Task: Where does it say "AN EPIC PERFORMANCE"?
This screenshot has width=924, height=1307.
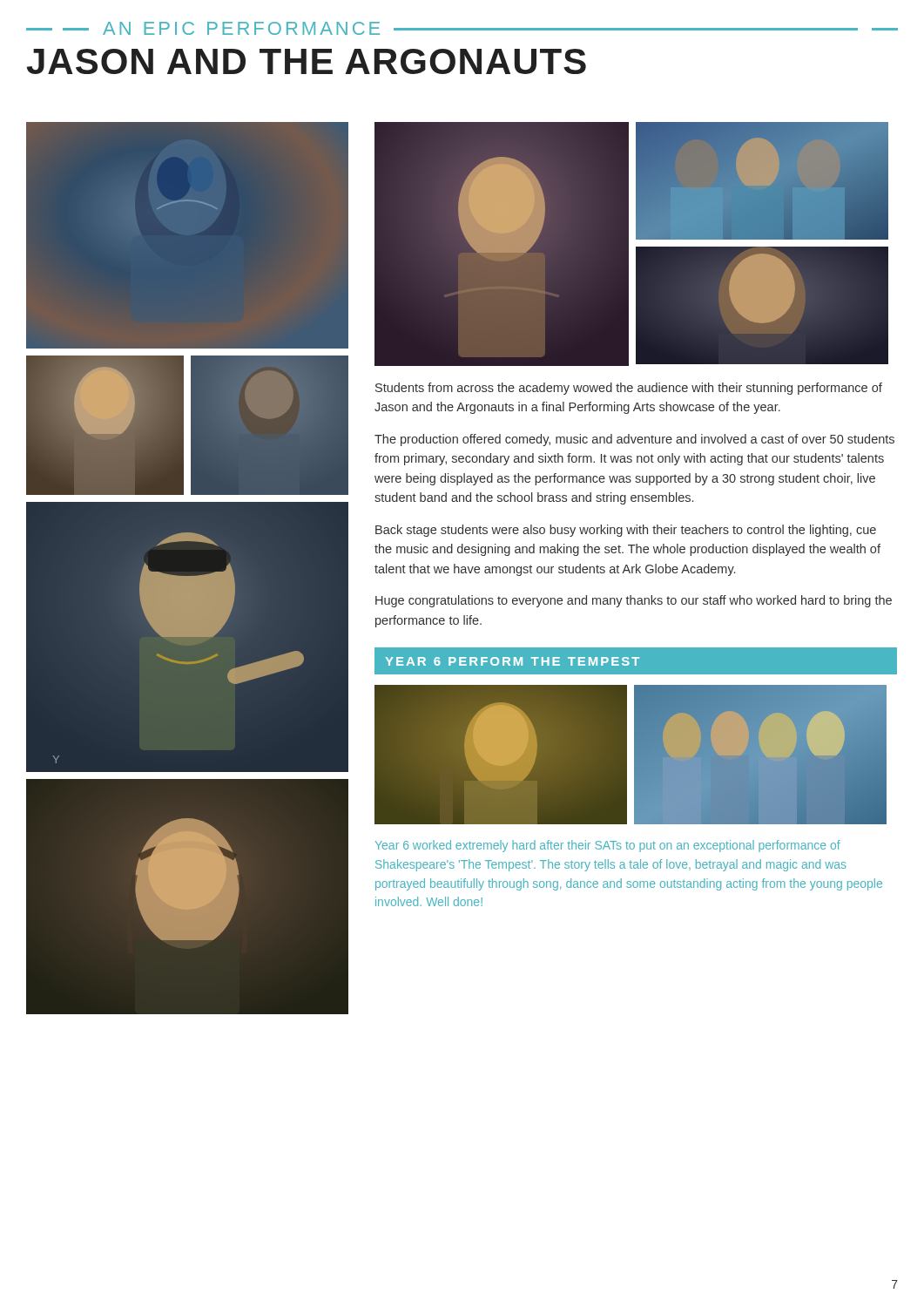Action: 462,29
